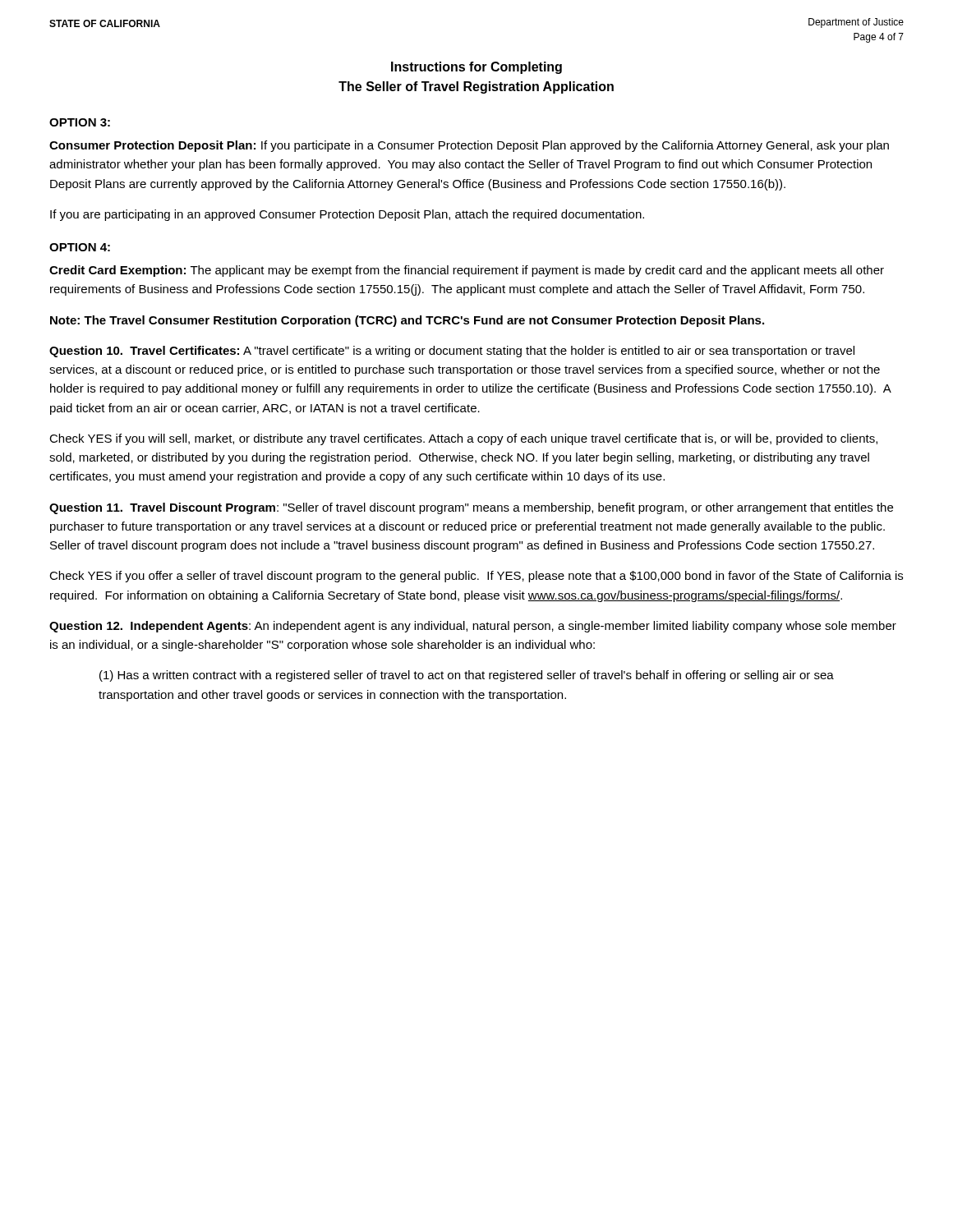Click on the text block starting "Check YES if you will sell,"
The width and height of the screenshot is (953, 1232).
(x=464, y=457)
